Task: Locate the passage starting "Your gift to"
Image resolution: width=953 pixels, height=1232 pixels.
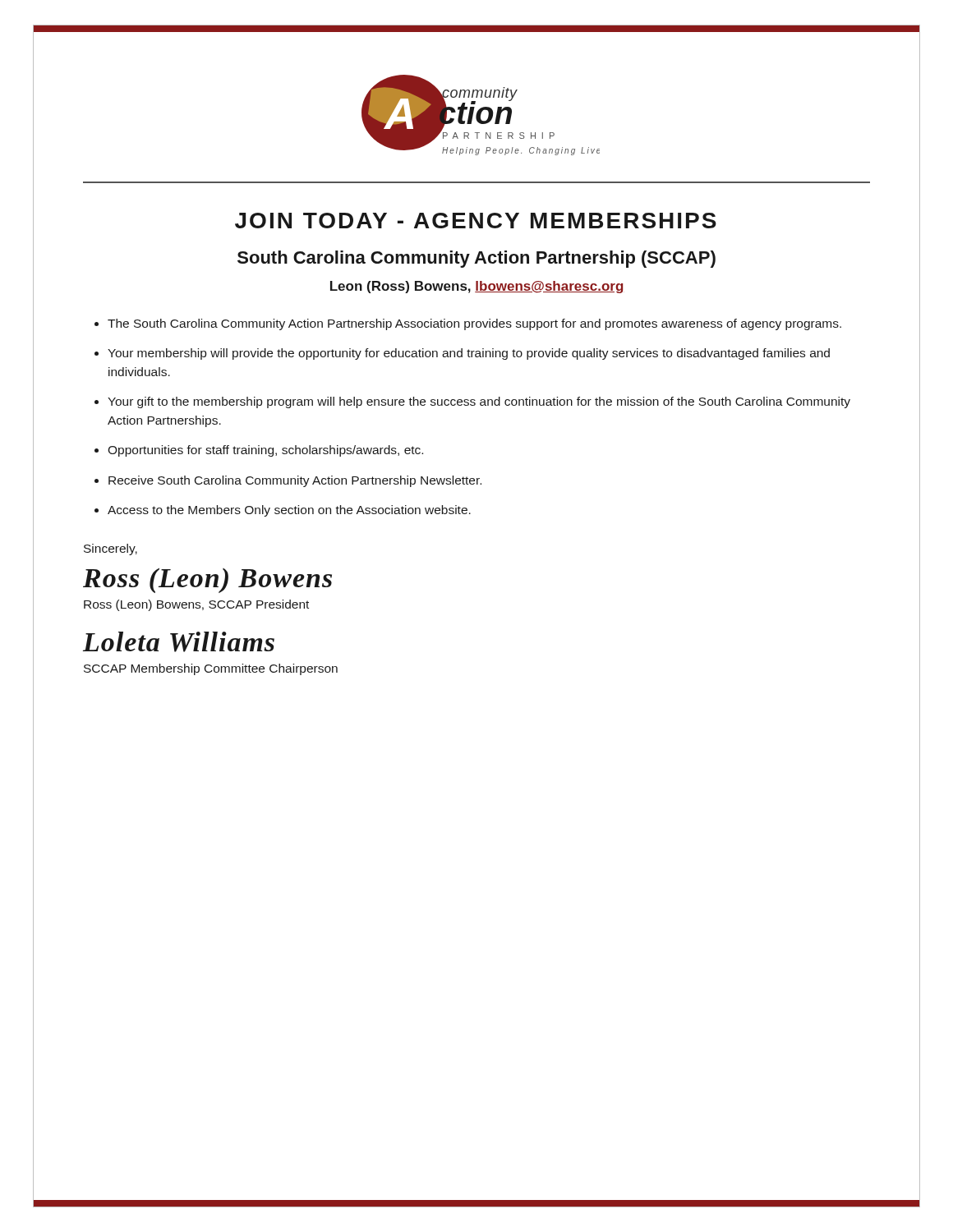Action: click(479, 411)
